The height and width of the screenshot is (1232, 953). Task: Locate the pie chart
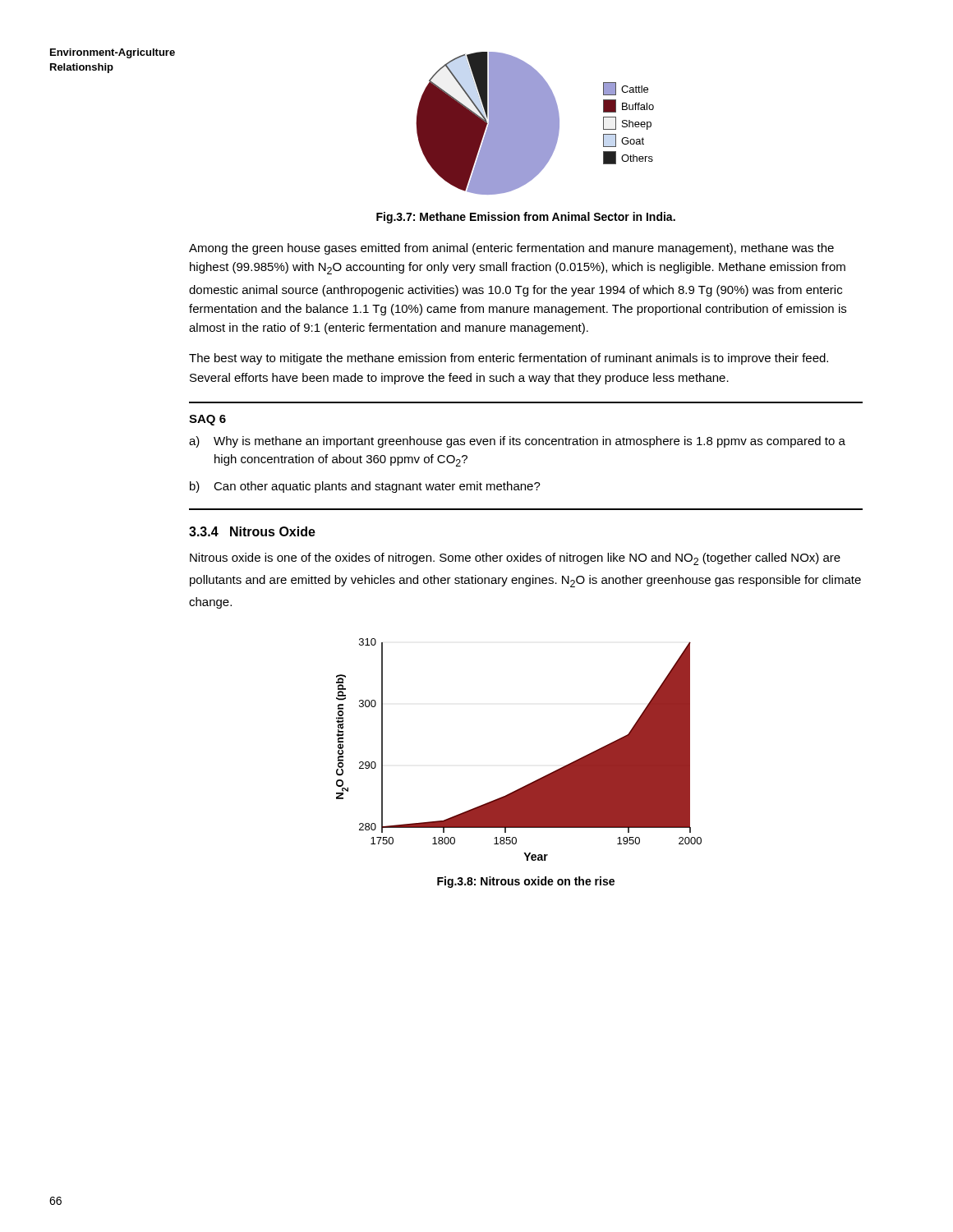[x=526, y=123]
